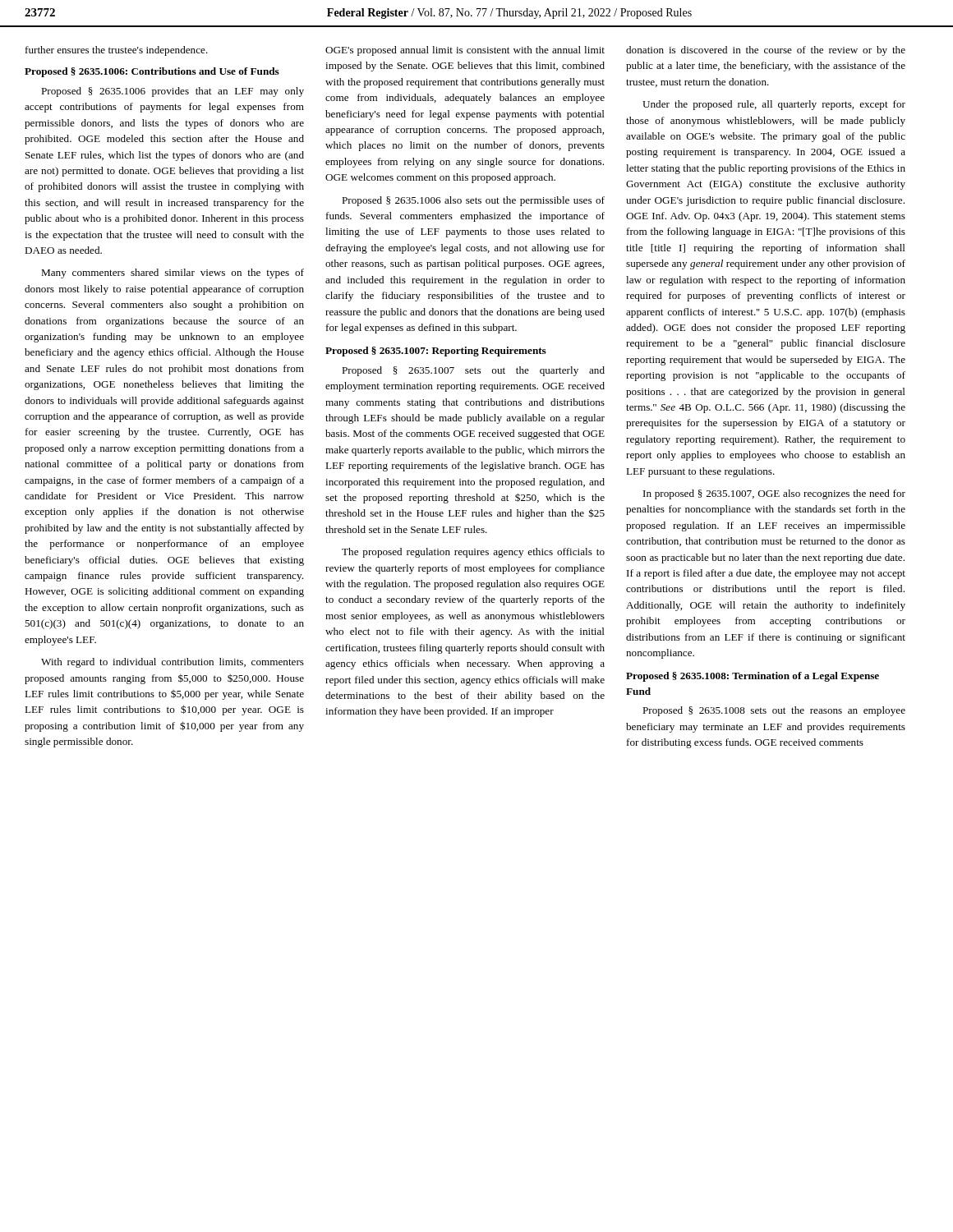Find the section header on this page that starts "Proposed § 2635.1008:"
The height and width of the screenshot is (1232, 953).
click(x=753, y=683)
